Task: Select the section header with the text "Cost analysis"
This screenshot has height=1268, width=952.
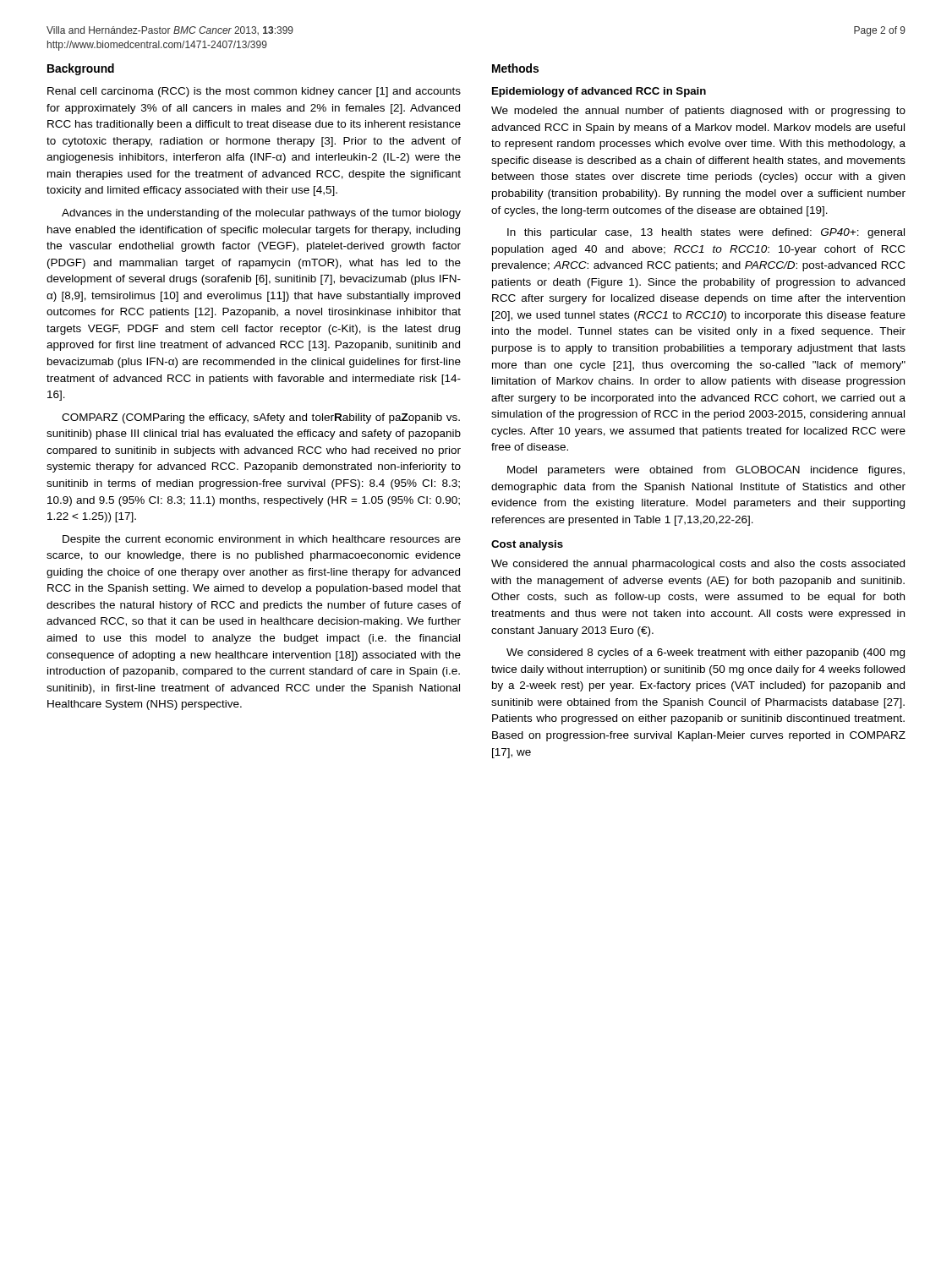Action: coord(527,544)
